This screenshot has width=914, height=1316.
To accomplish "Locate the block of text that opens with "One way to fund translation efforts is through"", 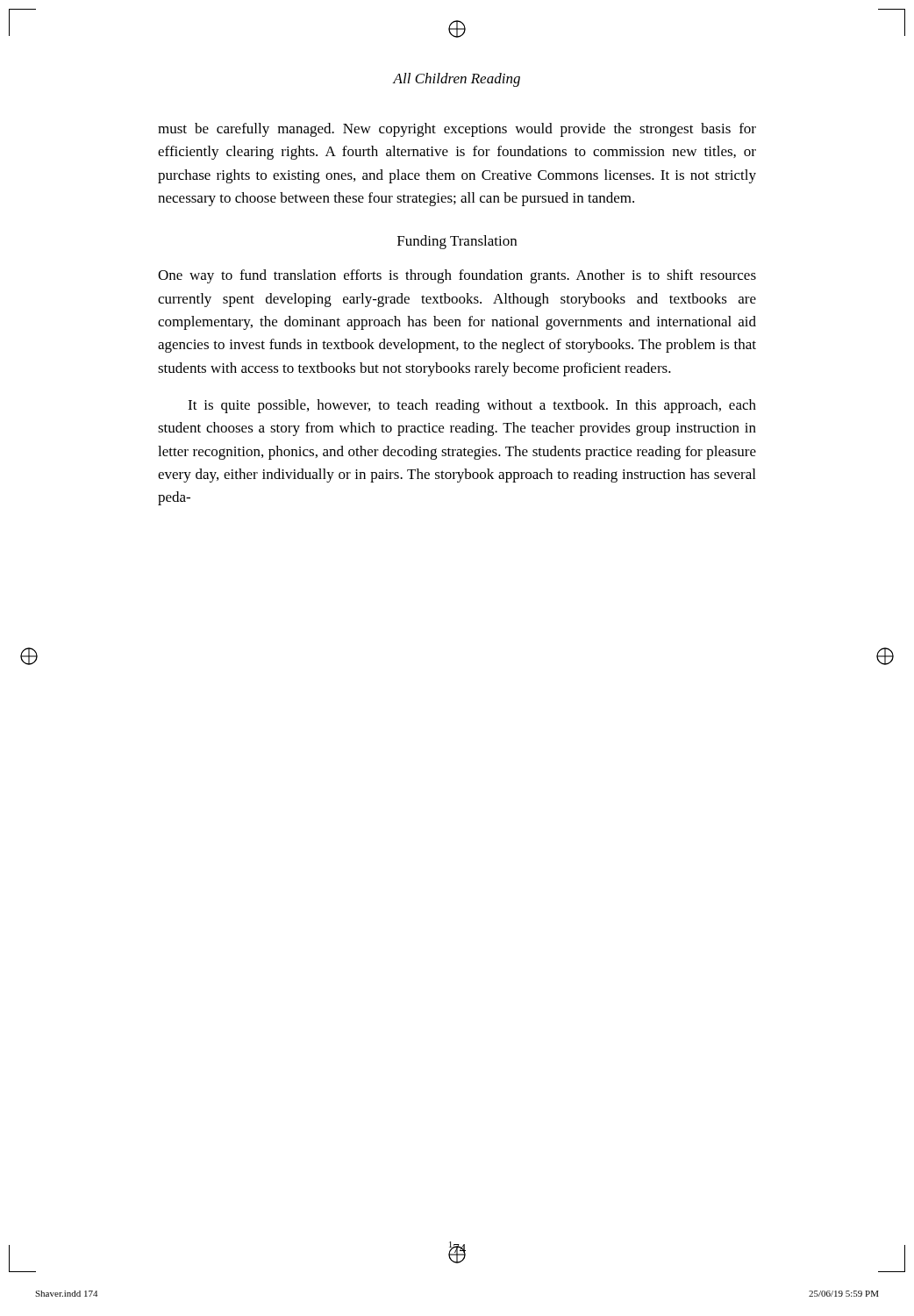I will (x=457, y=322).
